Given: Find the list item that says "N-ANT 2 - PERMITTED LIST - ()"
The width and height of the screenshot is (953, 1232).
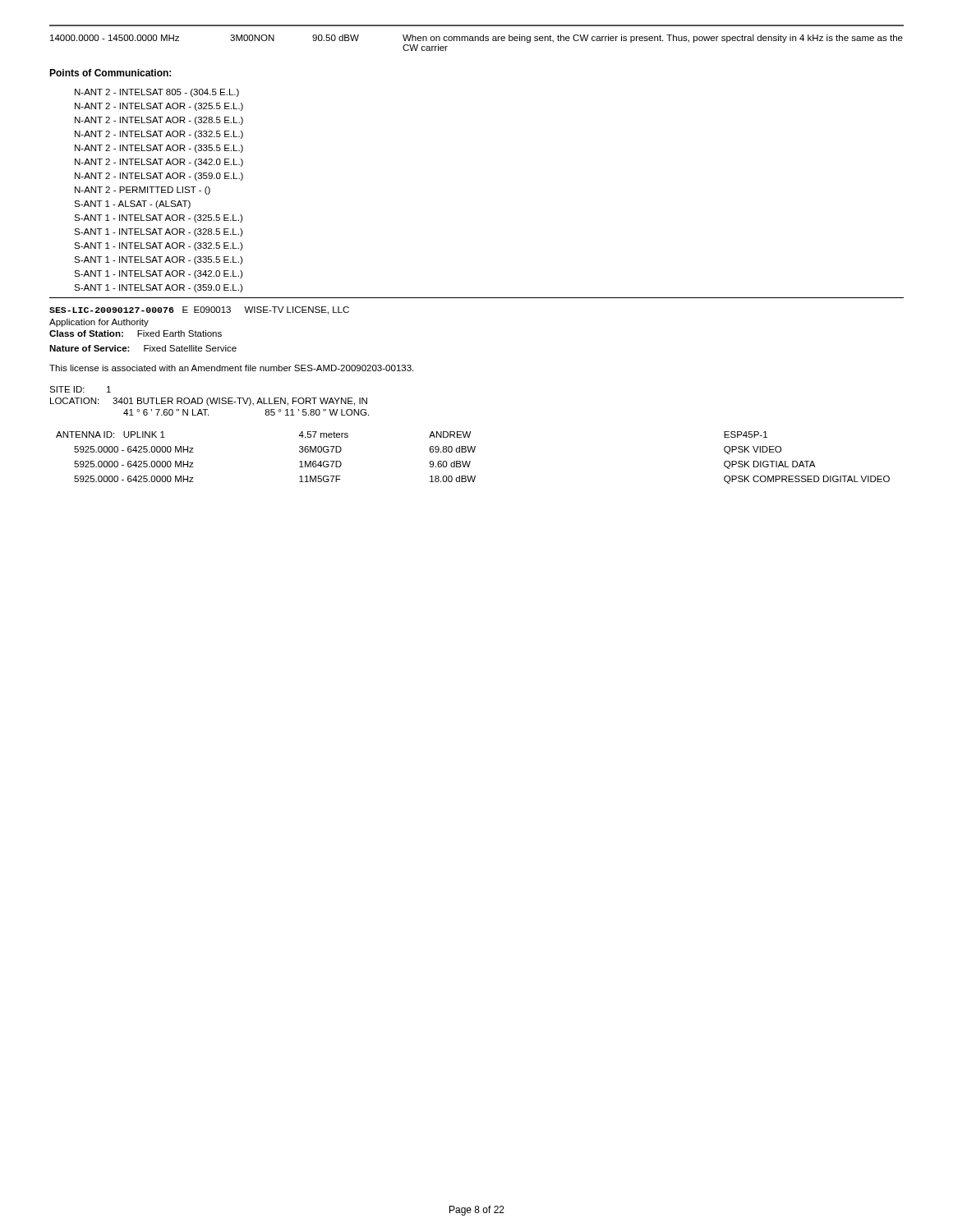Looking at the screenshot, I should [x=142, y=190].
